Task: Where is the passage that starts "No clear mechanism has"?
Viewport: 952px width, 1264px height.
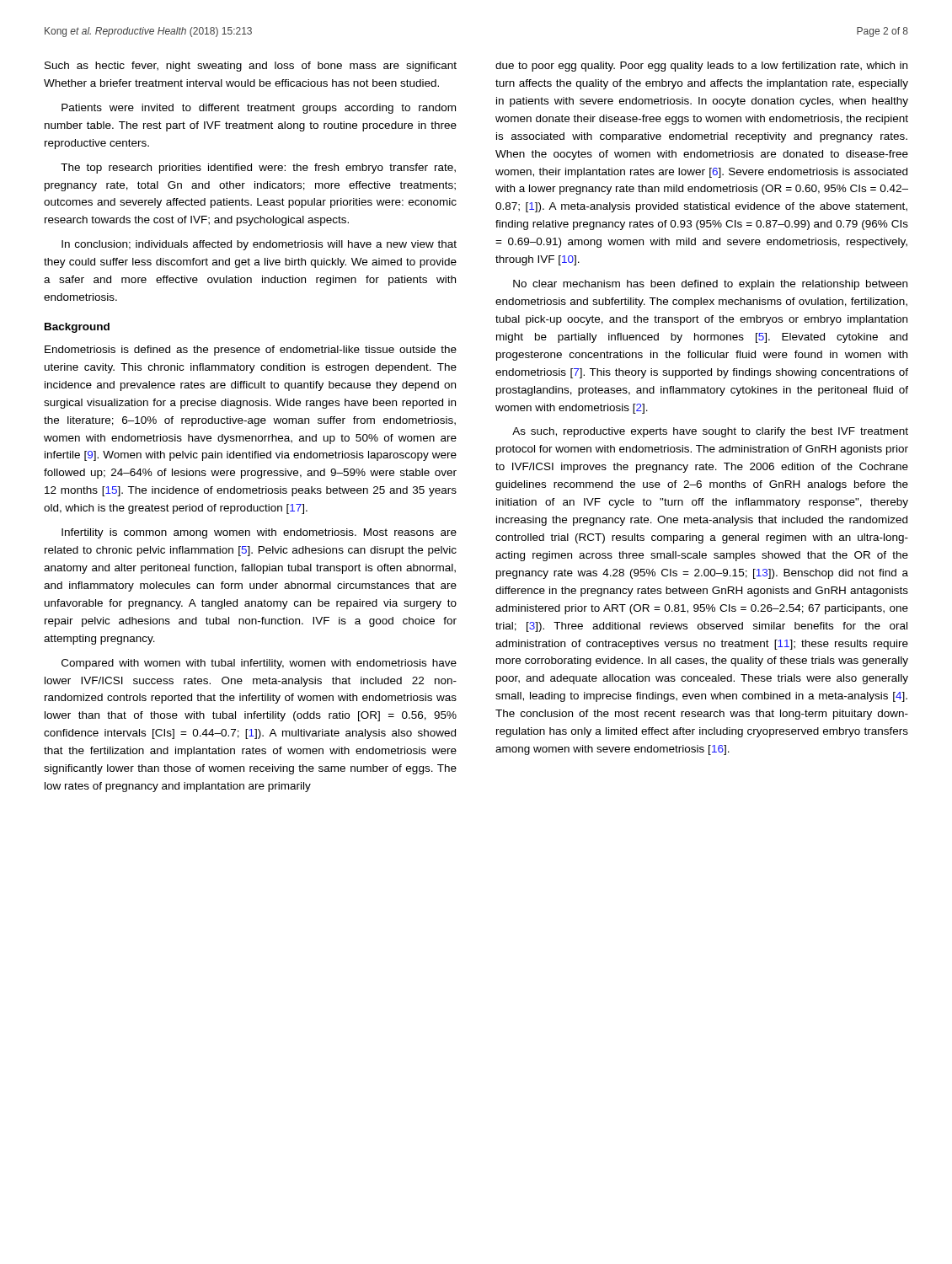Action: 702,346
